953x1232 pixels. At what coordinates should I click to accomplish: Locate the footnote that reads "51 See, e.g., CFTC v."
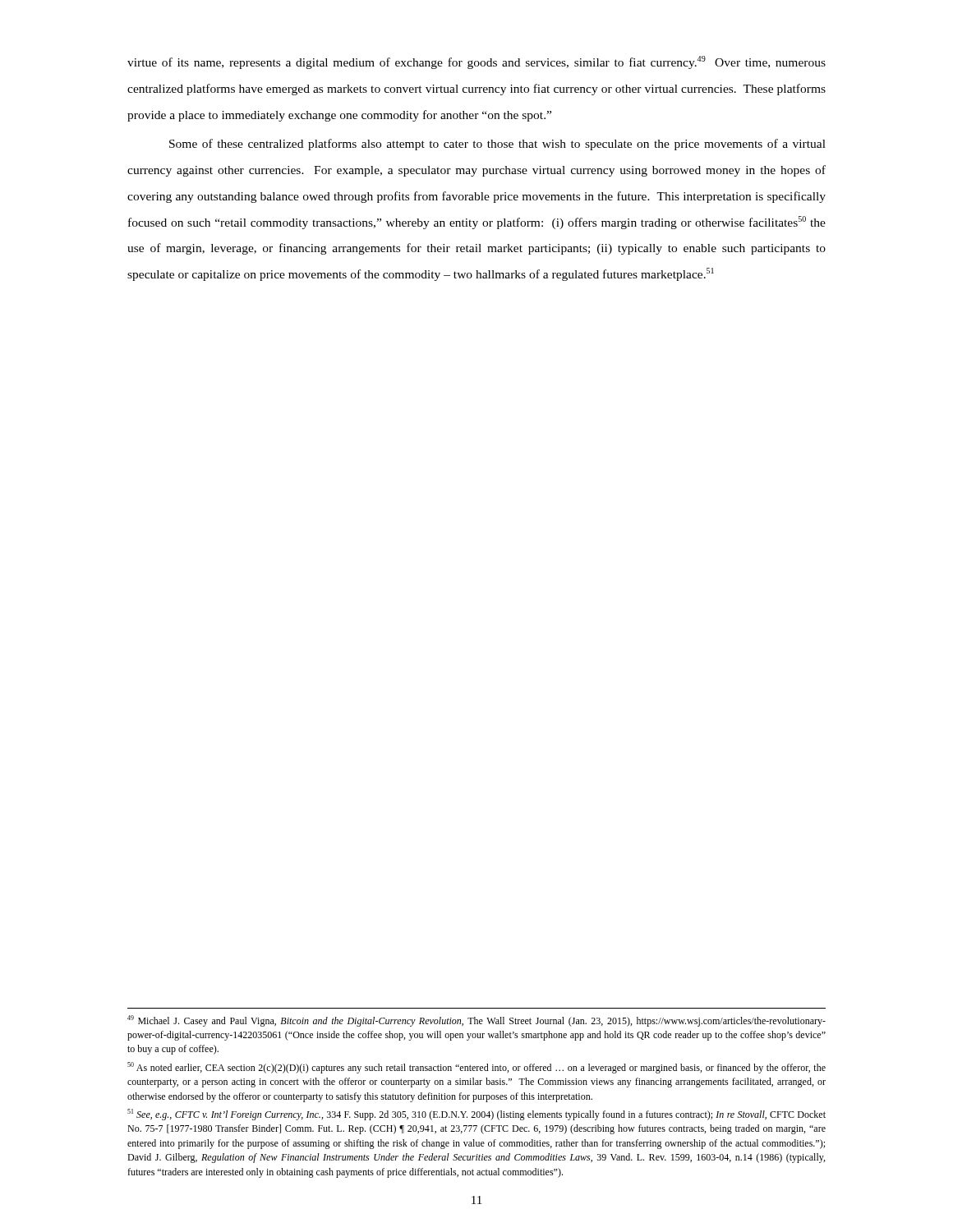click(476, 1143)
